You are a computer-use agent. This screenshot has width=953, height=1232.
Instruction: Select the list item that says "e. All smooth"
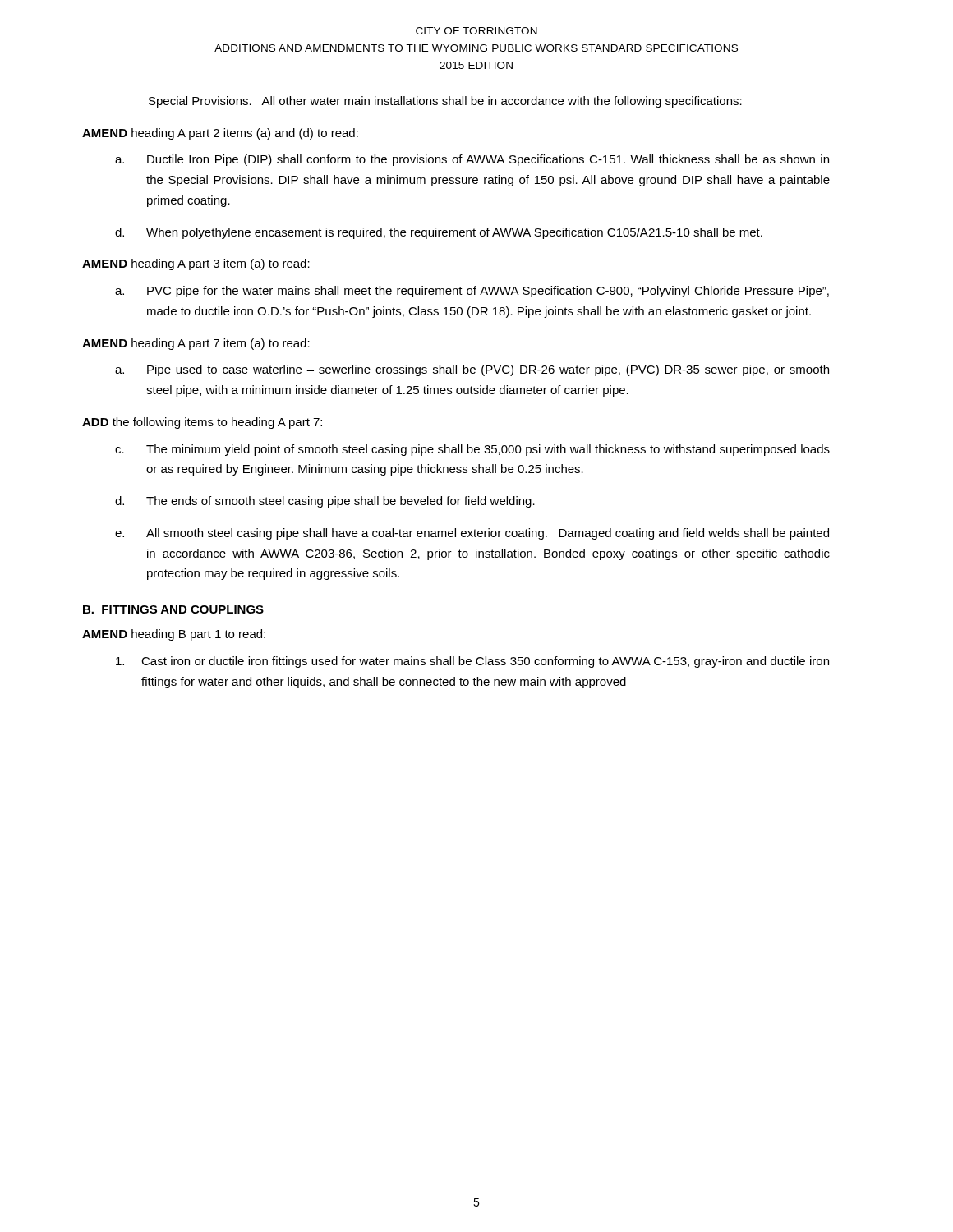click(472, 553)
